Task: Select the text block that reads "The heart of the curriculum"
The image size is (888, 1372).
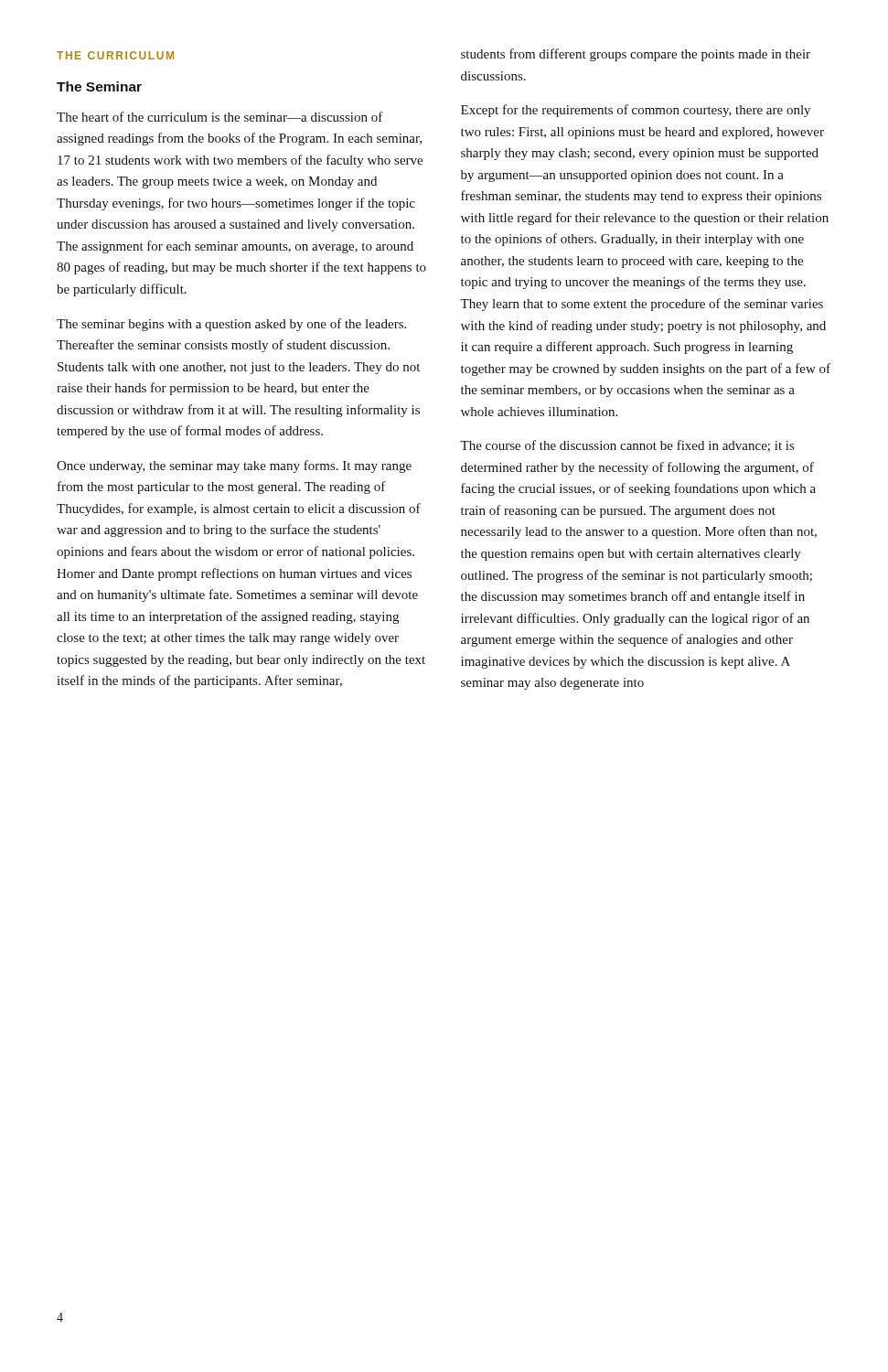Action: [x=241, y=203]
